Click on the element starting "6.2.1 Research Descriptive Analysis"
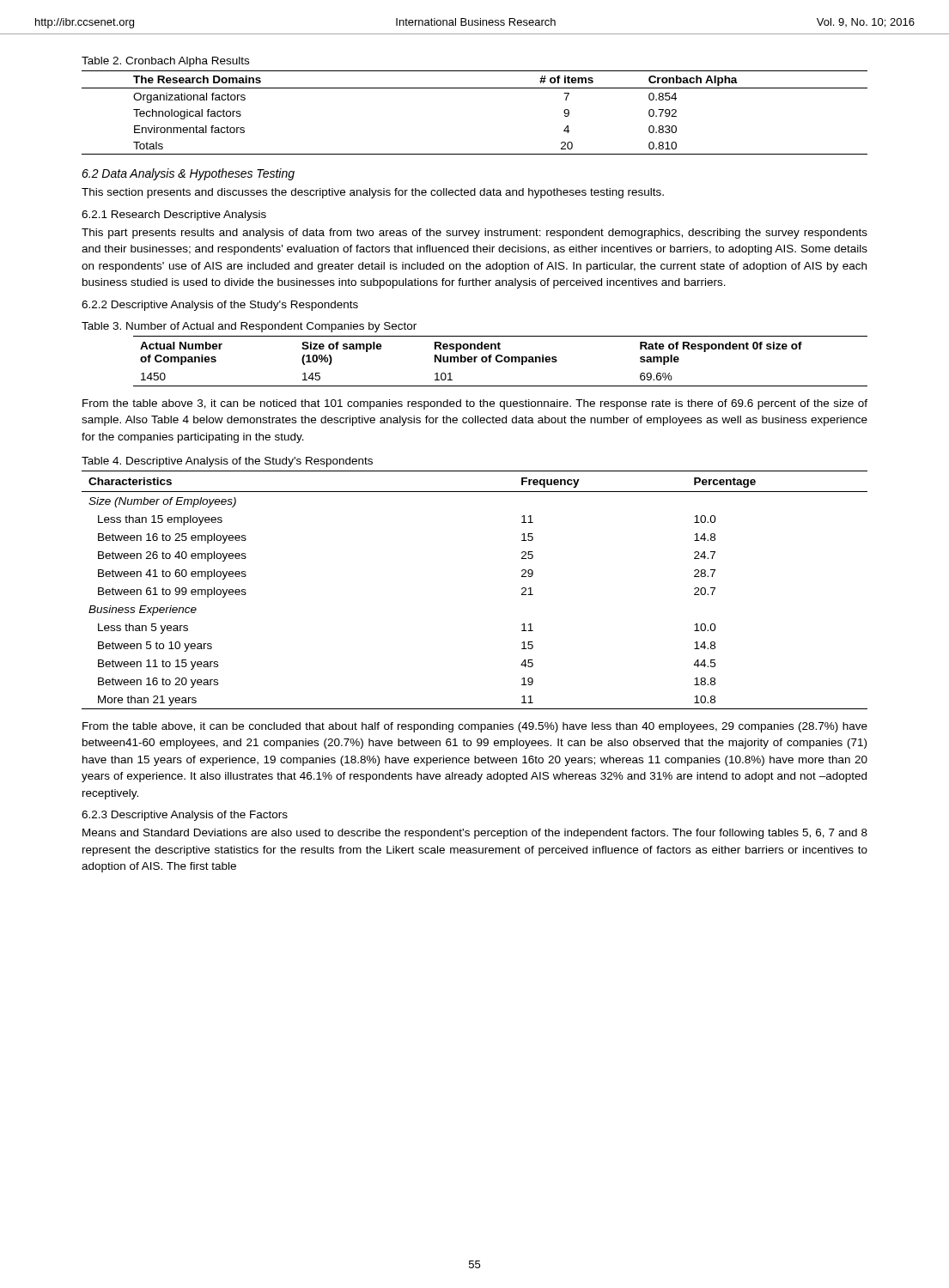Viewport: 949px width, 1288px height. pyautogui.click(x=174, y=214)
